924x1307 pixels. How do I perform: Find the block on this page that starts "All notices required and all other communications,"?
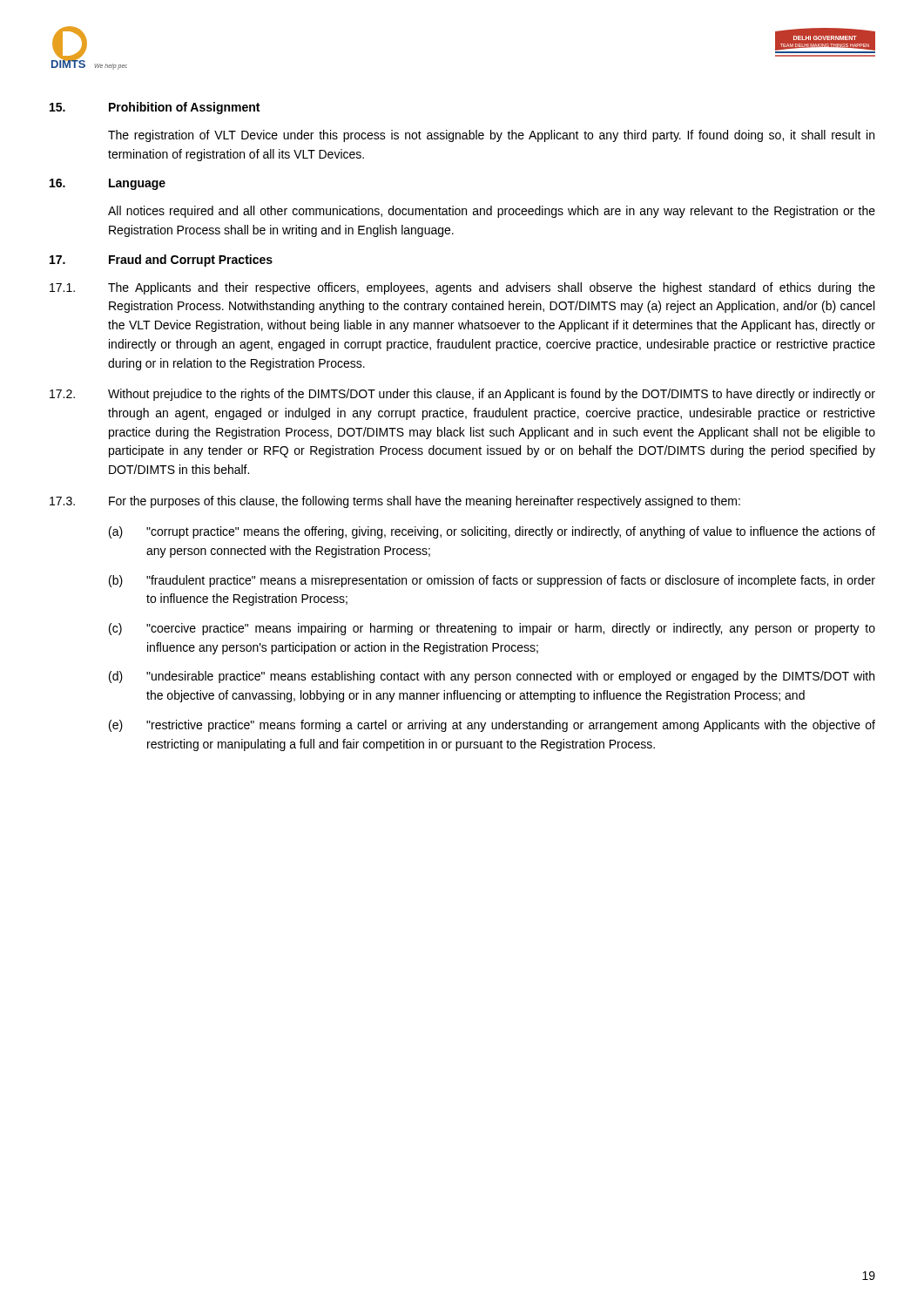492,221
